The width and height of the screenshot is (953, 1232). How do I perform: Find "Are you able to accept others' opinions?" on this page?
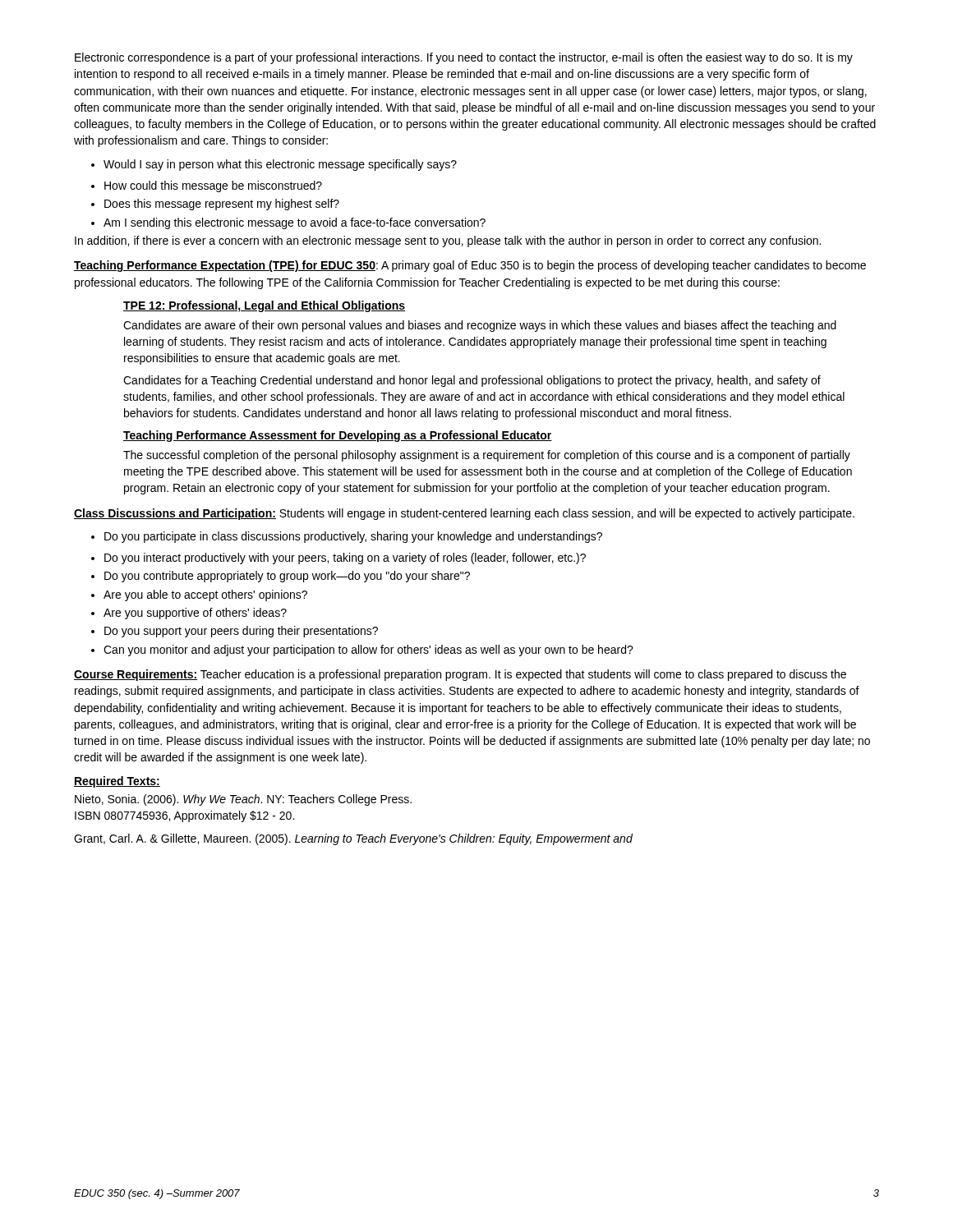[x=199, y=595]
